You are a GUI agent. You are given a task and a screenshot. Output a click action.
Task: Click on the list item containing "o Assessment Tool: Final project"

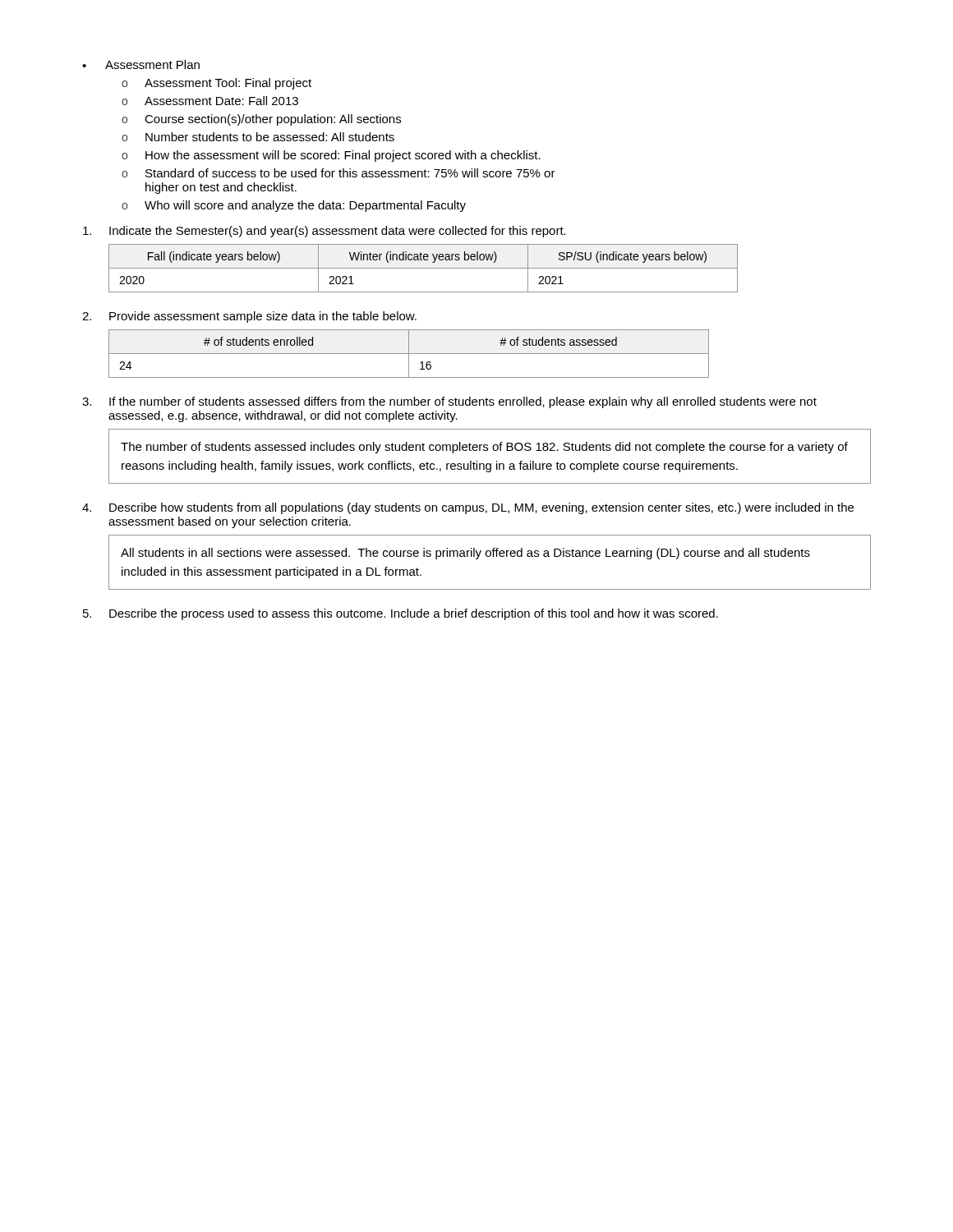pos(217,83)
